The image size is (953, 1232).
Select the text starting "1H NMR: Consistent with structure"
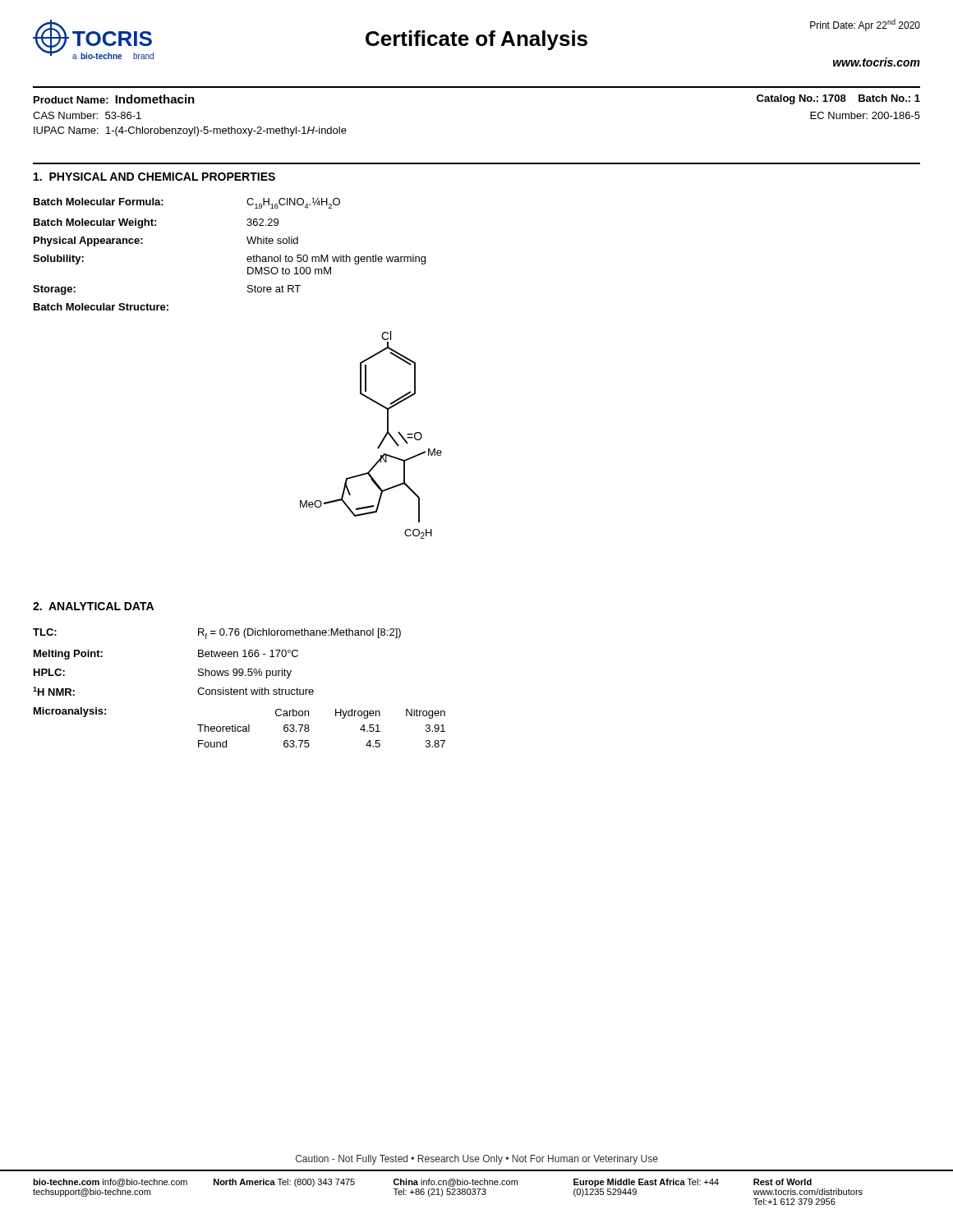point(51,691)
